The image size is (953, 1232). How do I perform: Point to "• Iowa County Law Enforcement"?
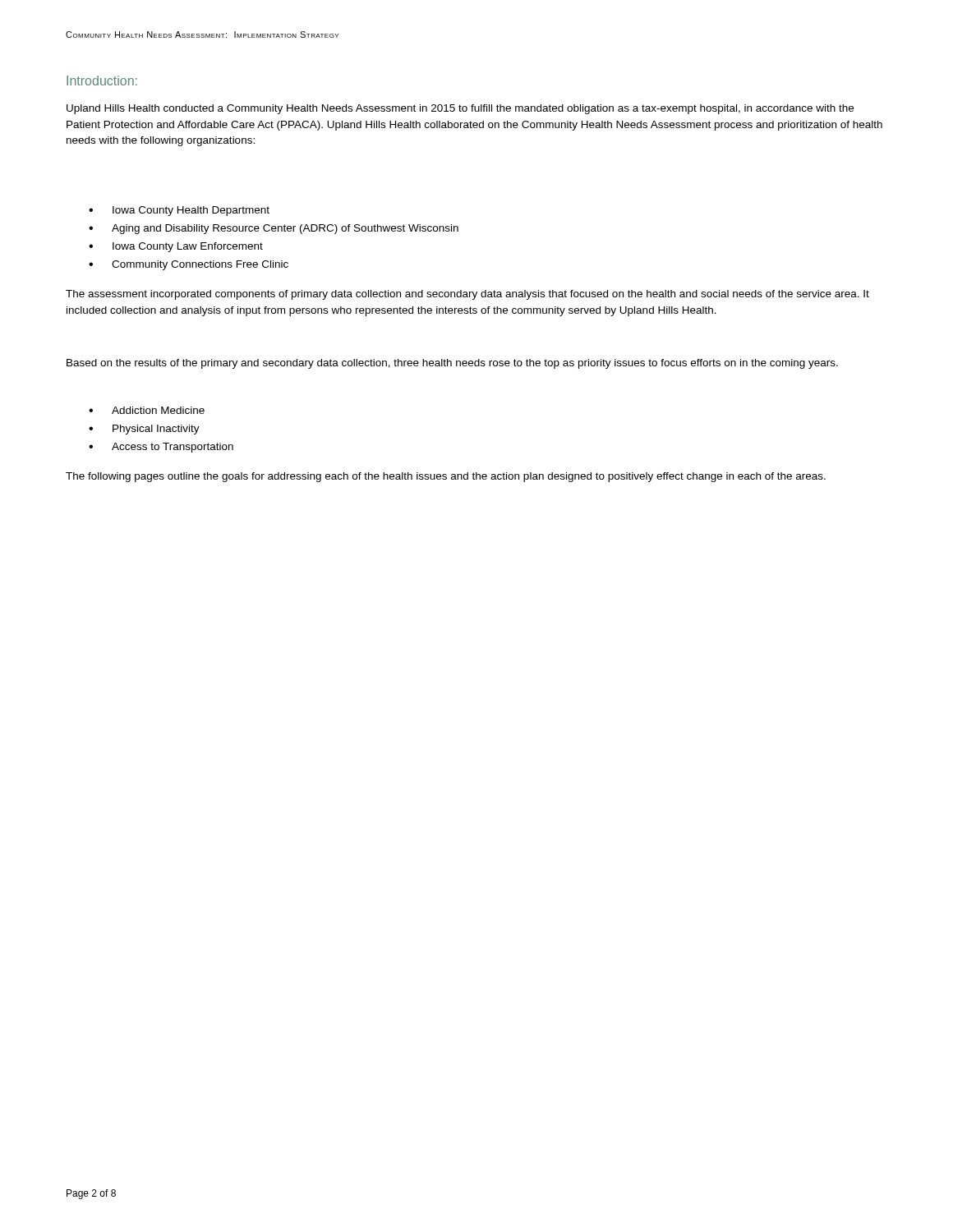click(176, 247)
